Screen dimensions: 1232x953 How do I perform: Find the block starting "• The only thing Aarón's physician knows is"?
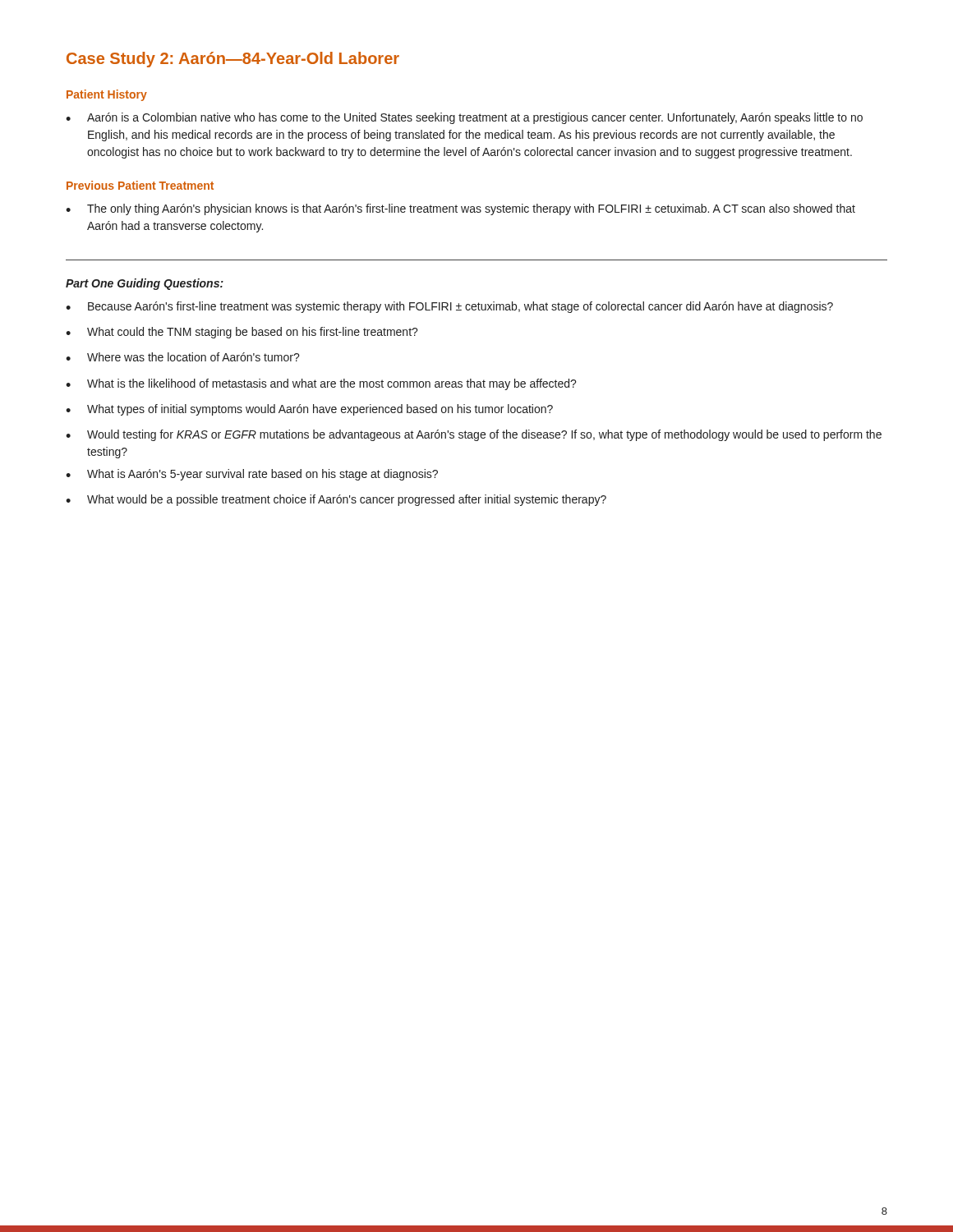click(476, 218)
